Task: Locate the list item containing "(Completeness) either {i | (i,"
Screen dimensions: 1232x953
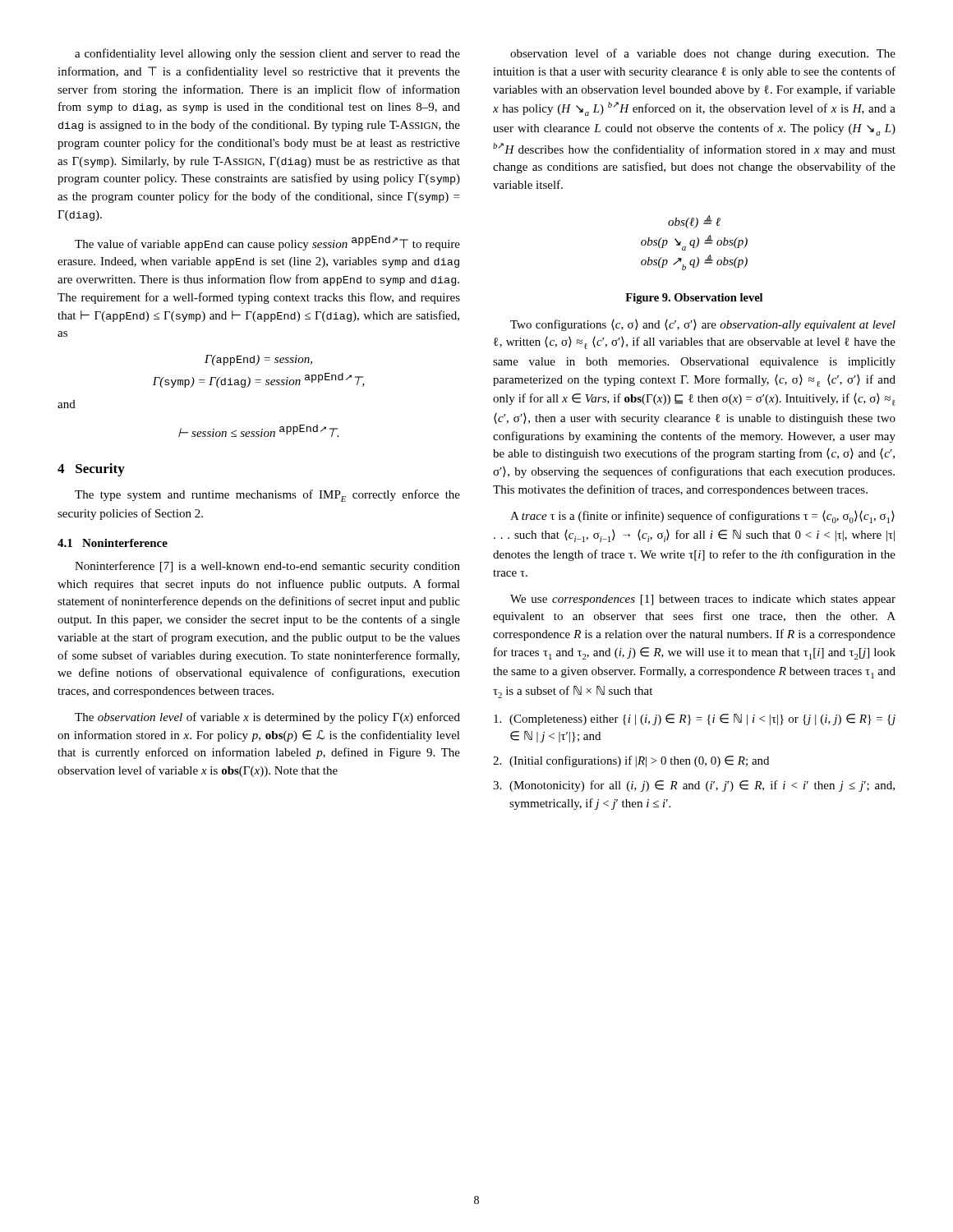Action: (694, 728)
